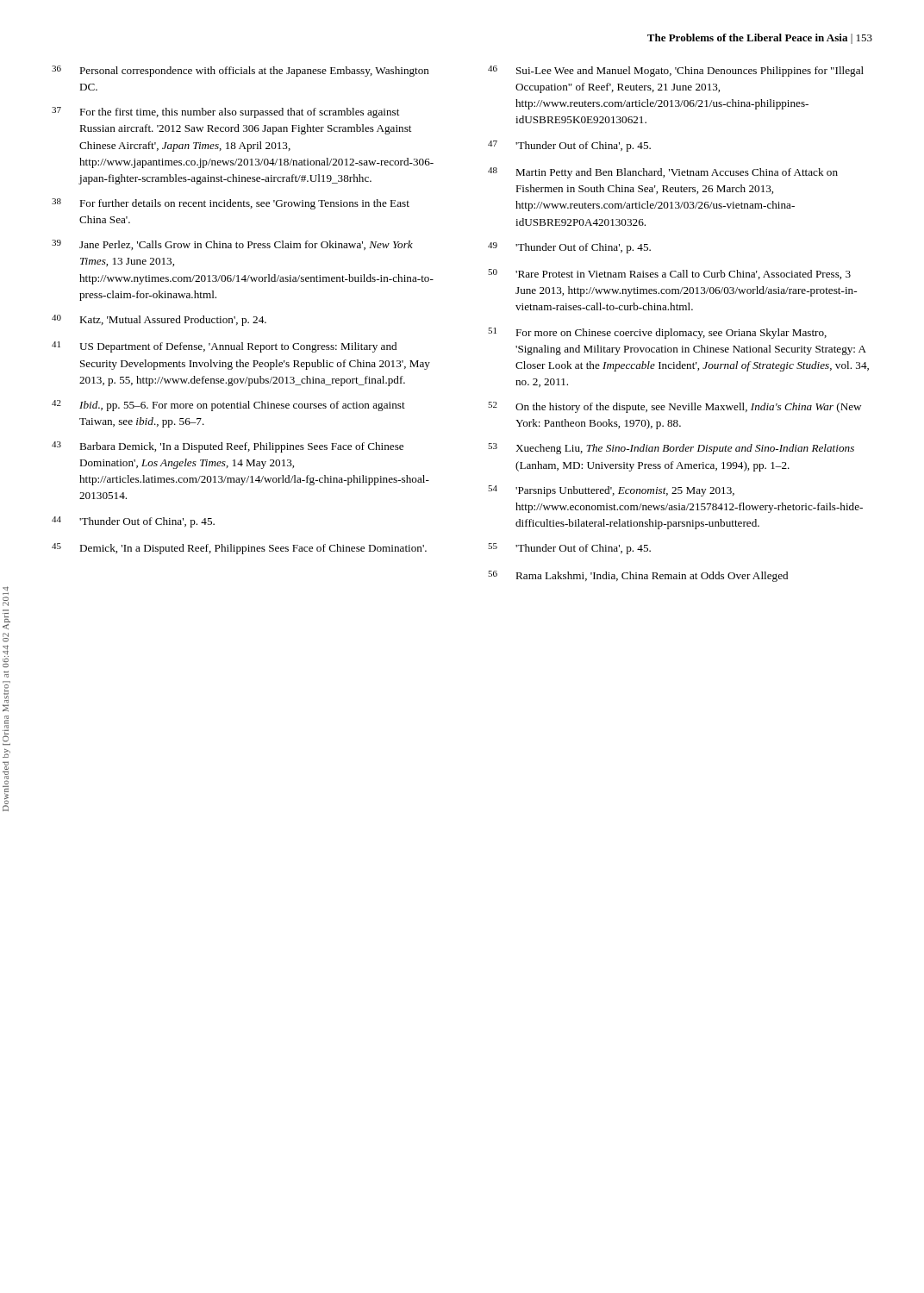
Task: Point to the passage starting "54 'Parsnips Unbuttered', Economist, 25 May 2013, http://www.economist.com/news/asia/21578412-flowery-rhetoric-fails-hide-difficulties-bilateral-relationship-parsnips-unbuttered."
Action: 680,506
